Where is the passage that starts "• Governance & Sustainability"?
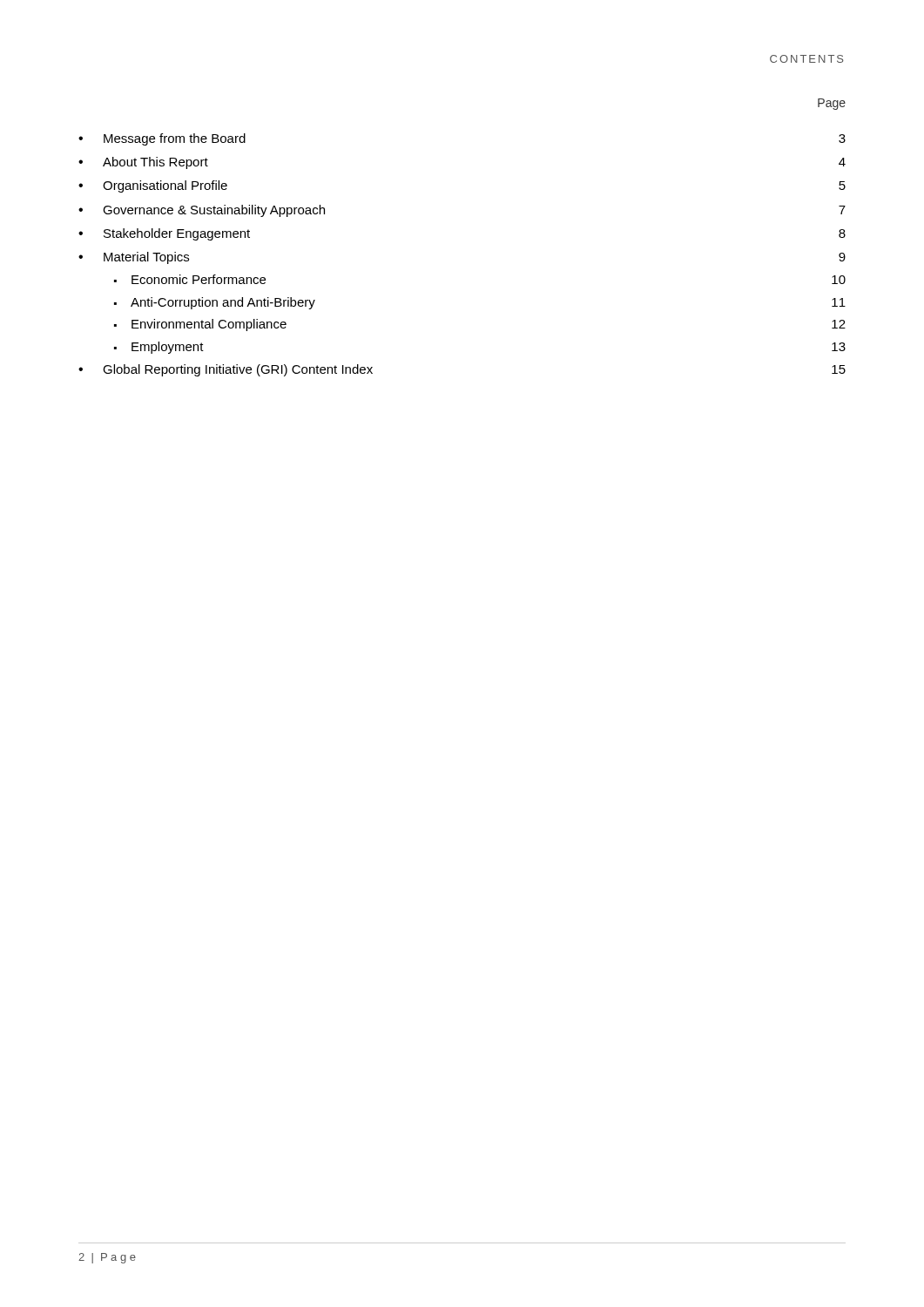The image size is (924, 1307). coord(215,210)
